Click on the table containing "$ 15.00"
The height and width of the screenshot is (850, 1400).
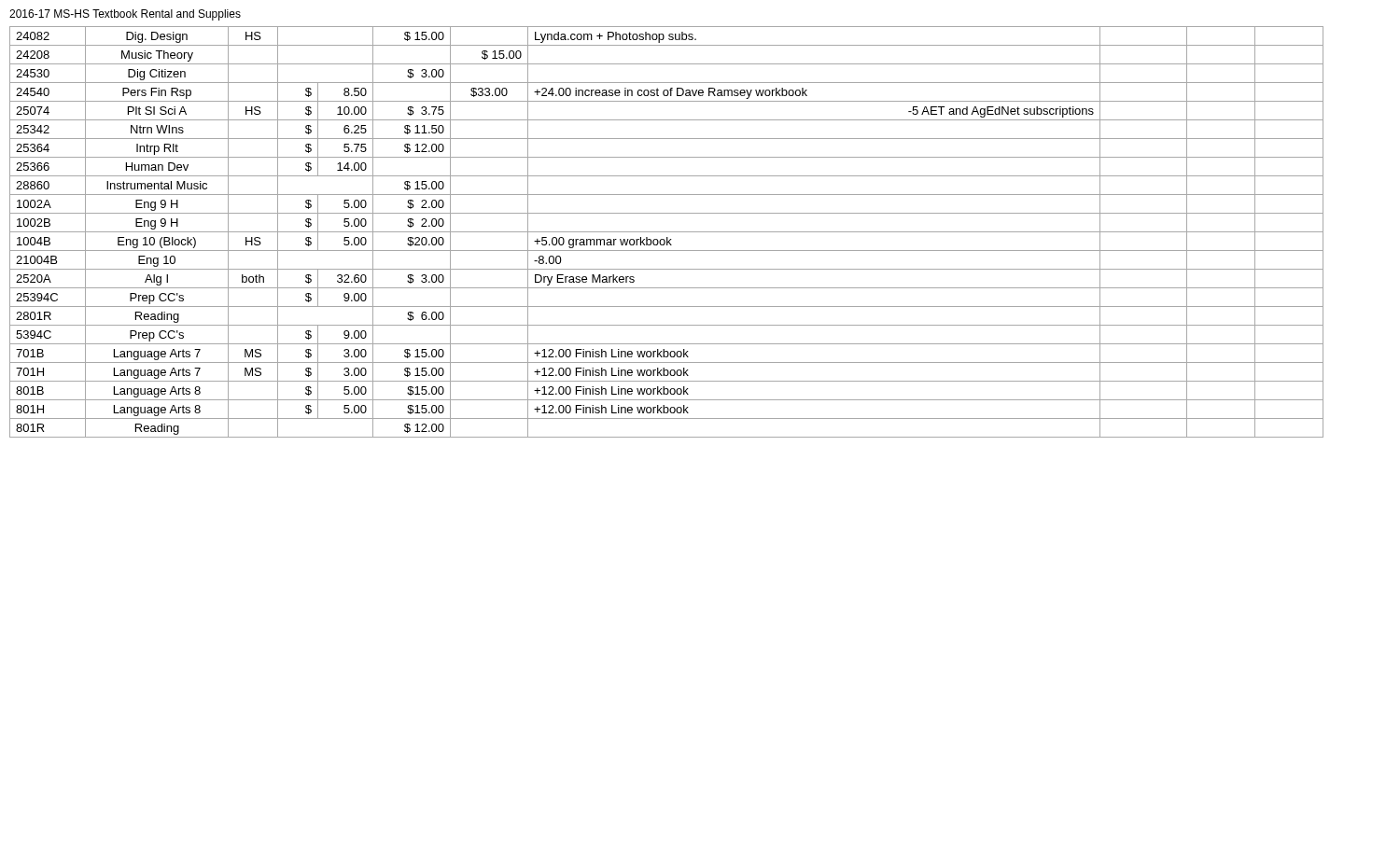coord(666,232)
